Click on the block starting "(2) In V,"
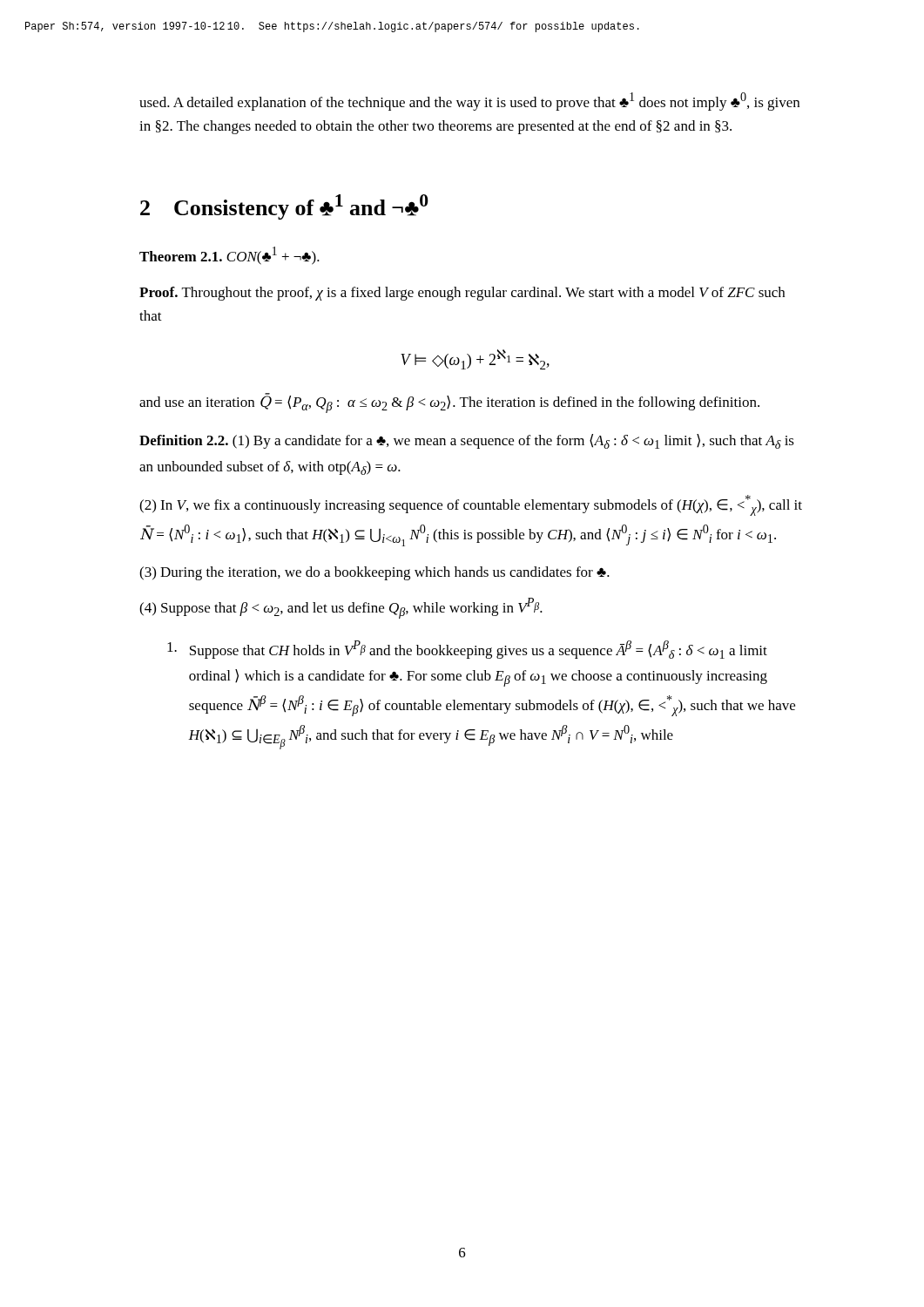 (x=471, y=521)
